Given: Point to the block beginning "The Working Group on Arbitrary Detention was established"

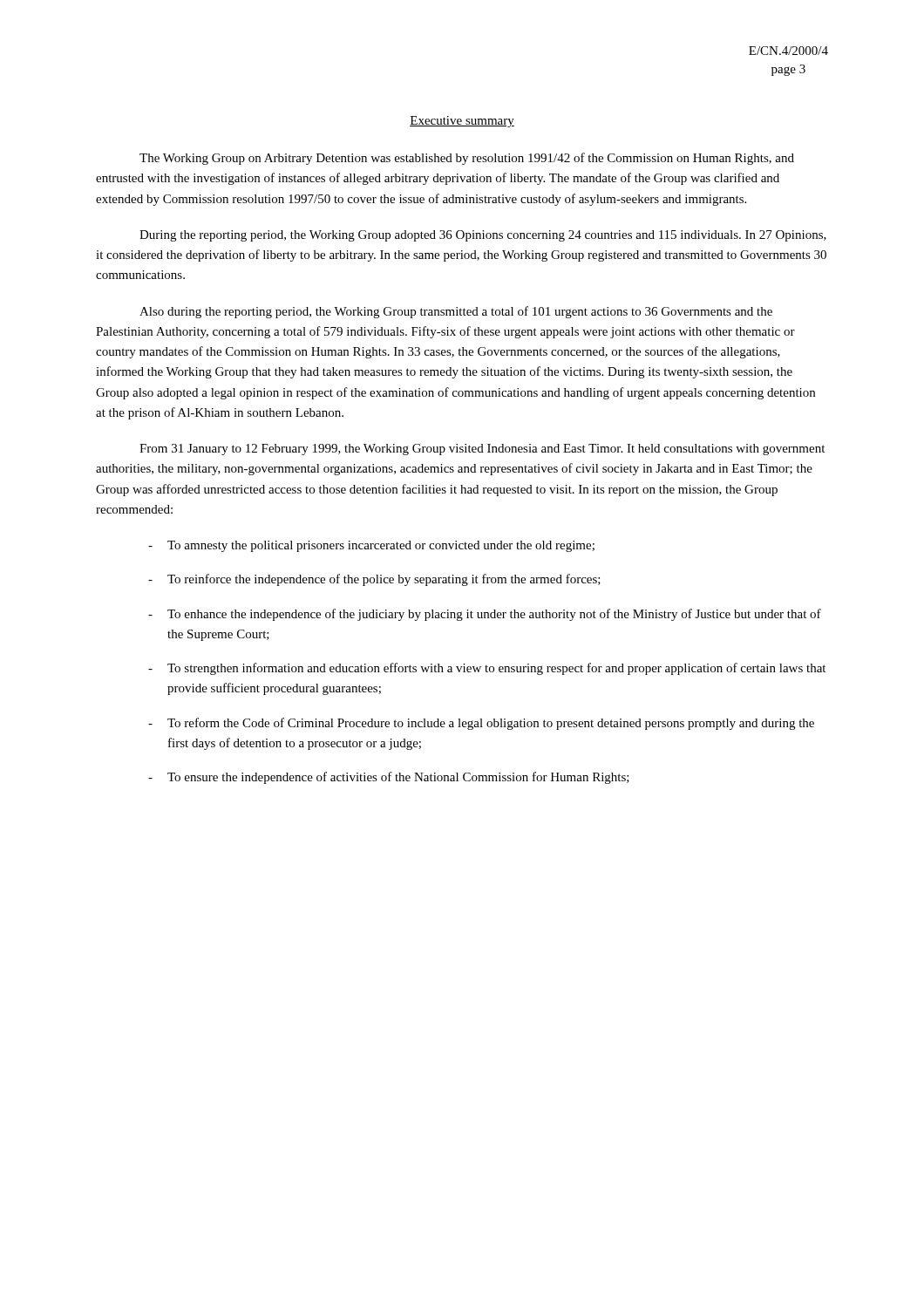Looking at the screenshot, I should coord(445,178).
